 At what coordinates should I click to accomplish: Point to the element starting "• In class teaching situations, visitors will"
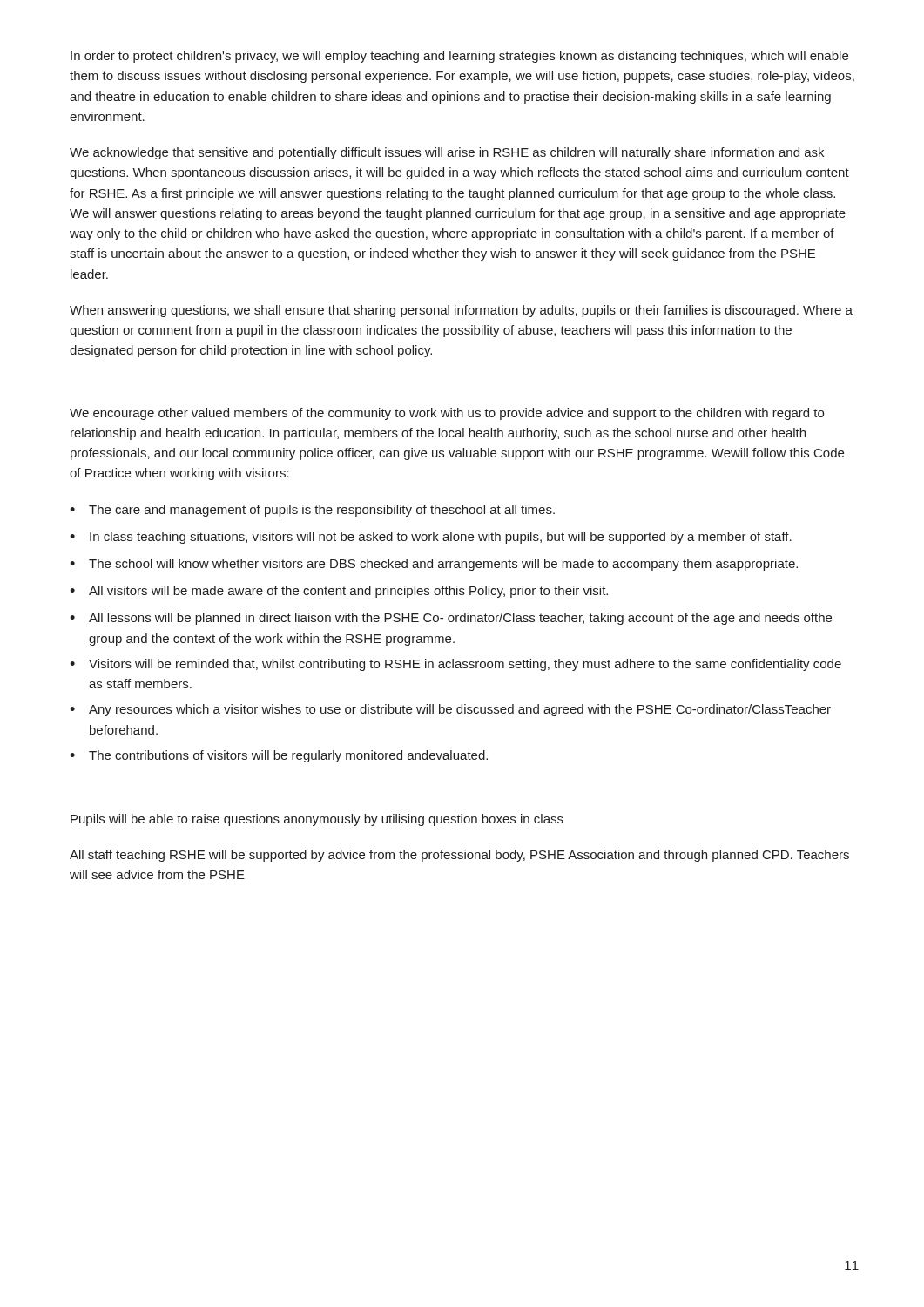[464, 537]
